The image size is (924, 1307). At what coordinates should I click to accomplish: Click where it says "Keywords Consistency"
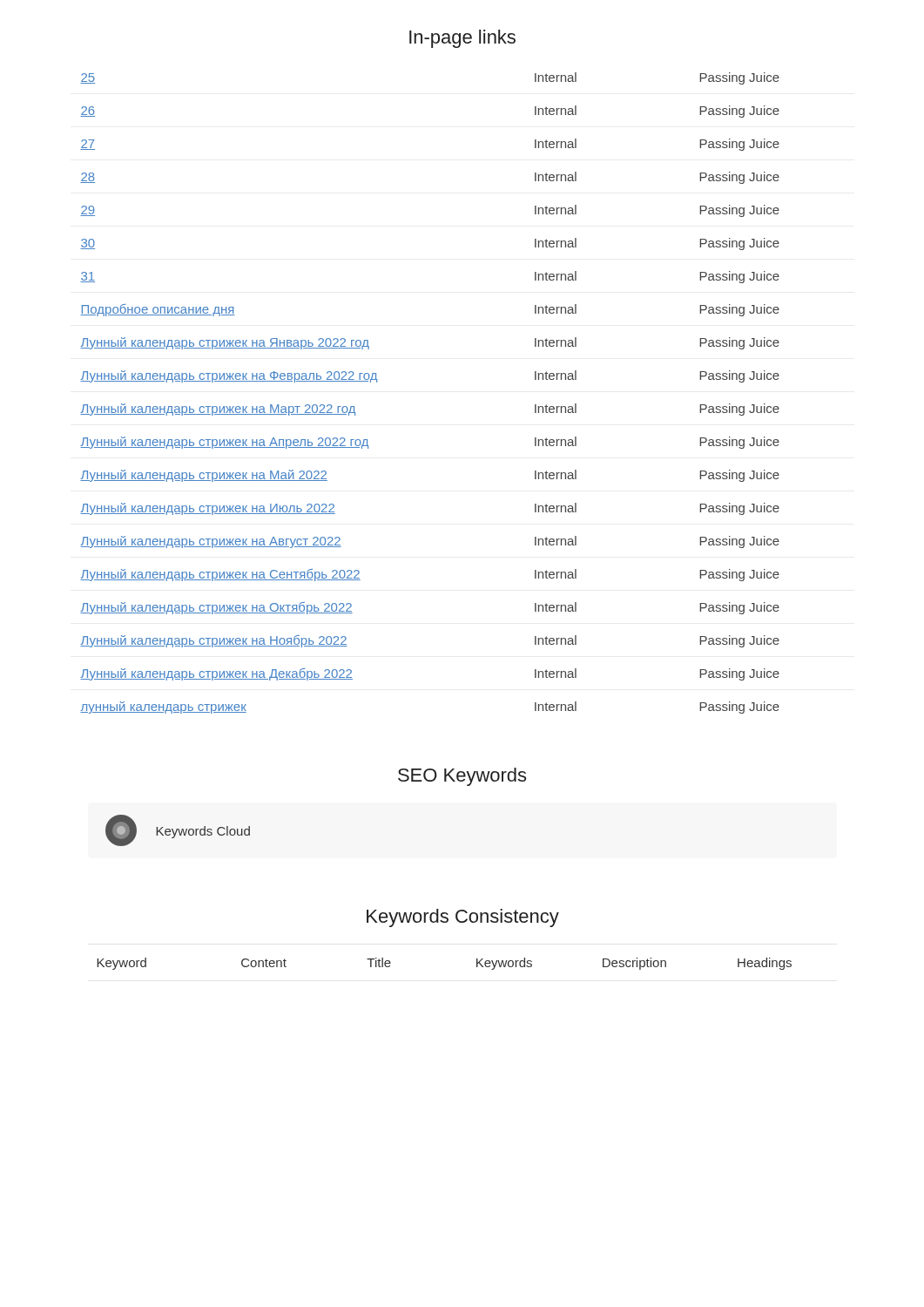pos(462,916)
